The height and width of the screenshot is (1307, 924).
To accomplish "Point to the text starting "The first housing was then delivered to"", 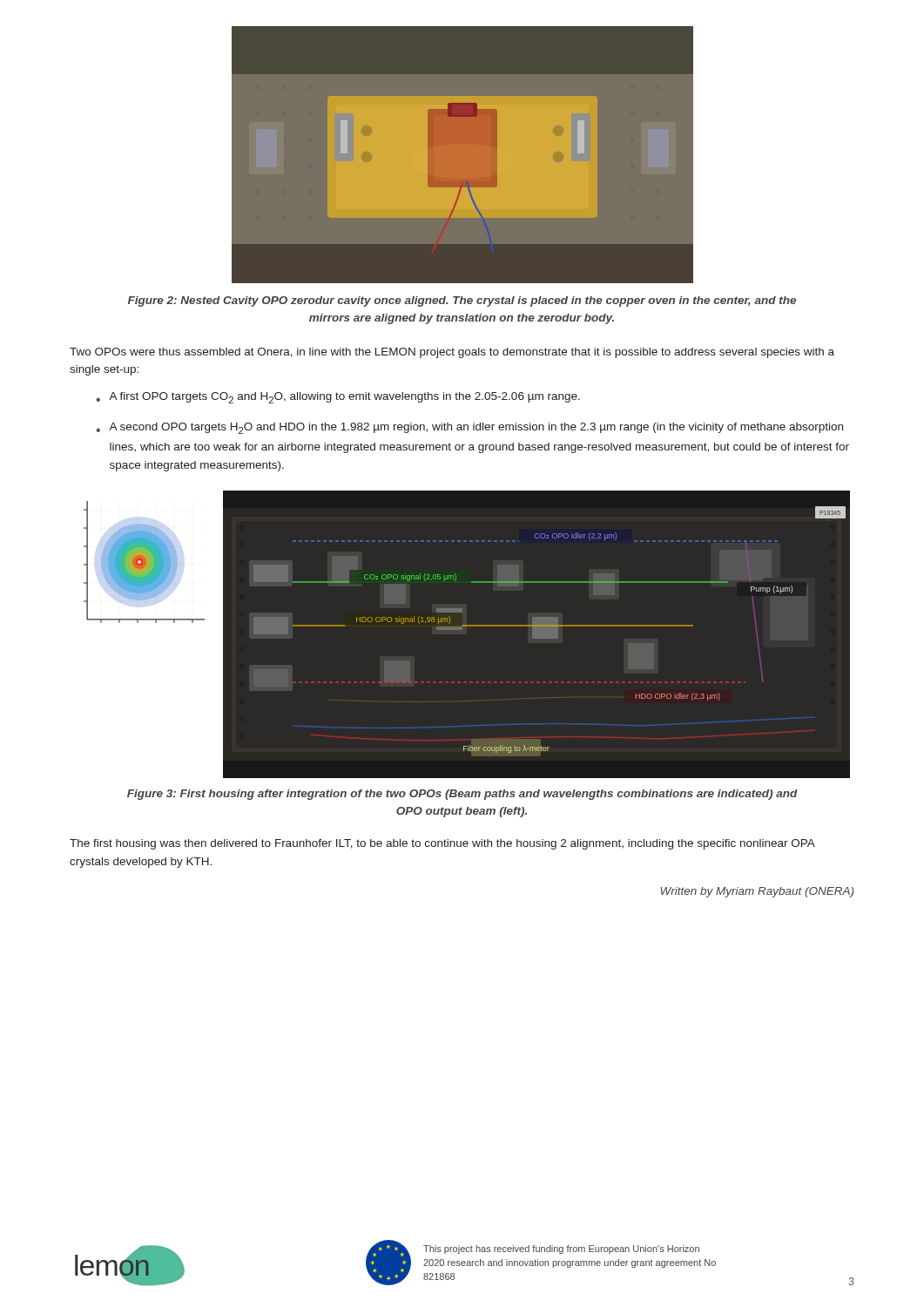I will tap(442, 852).
